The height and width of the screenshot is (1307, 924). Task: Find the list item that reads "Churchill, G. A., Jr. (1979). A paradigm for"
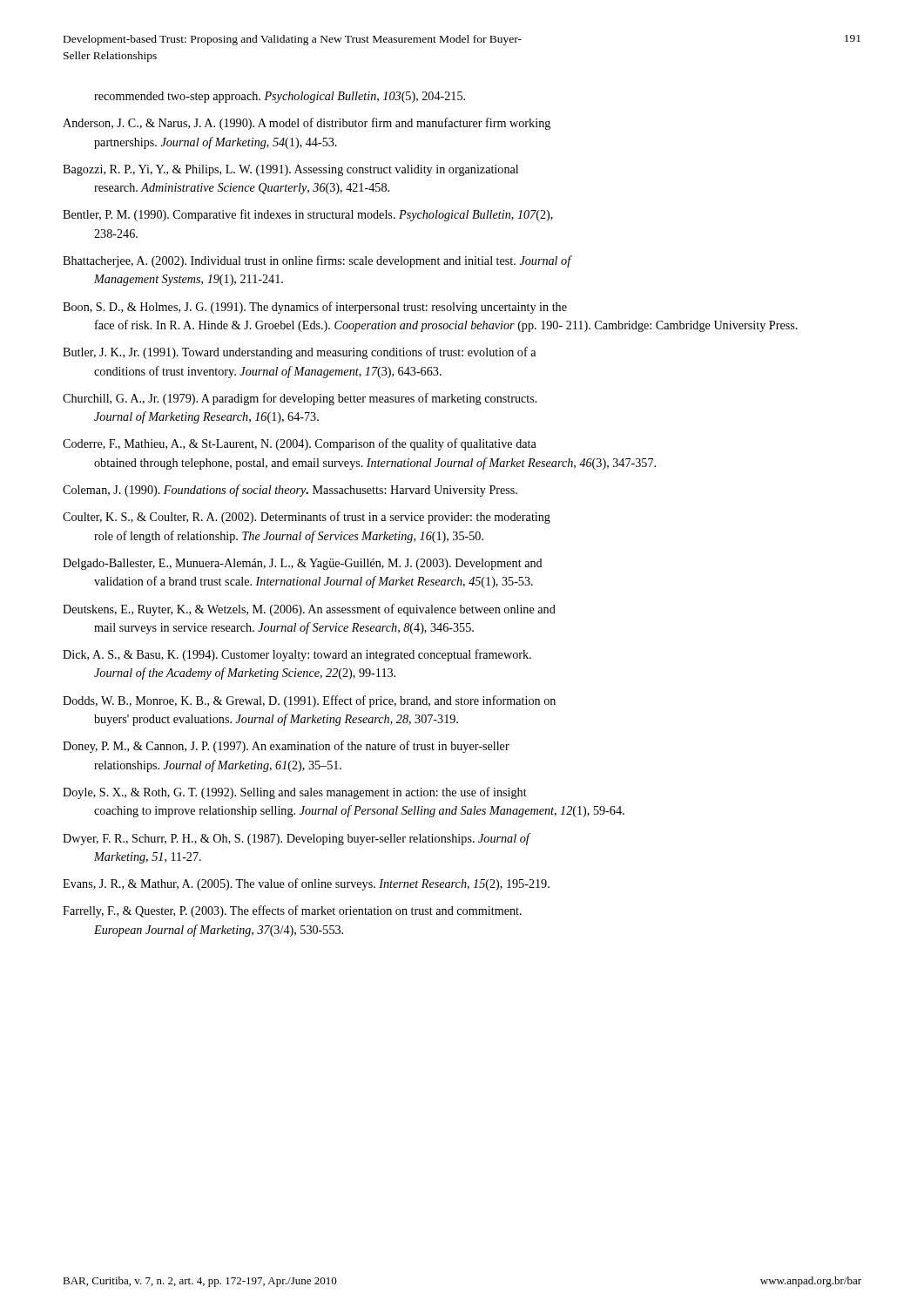coord(462,408)
